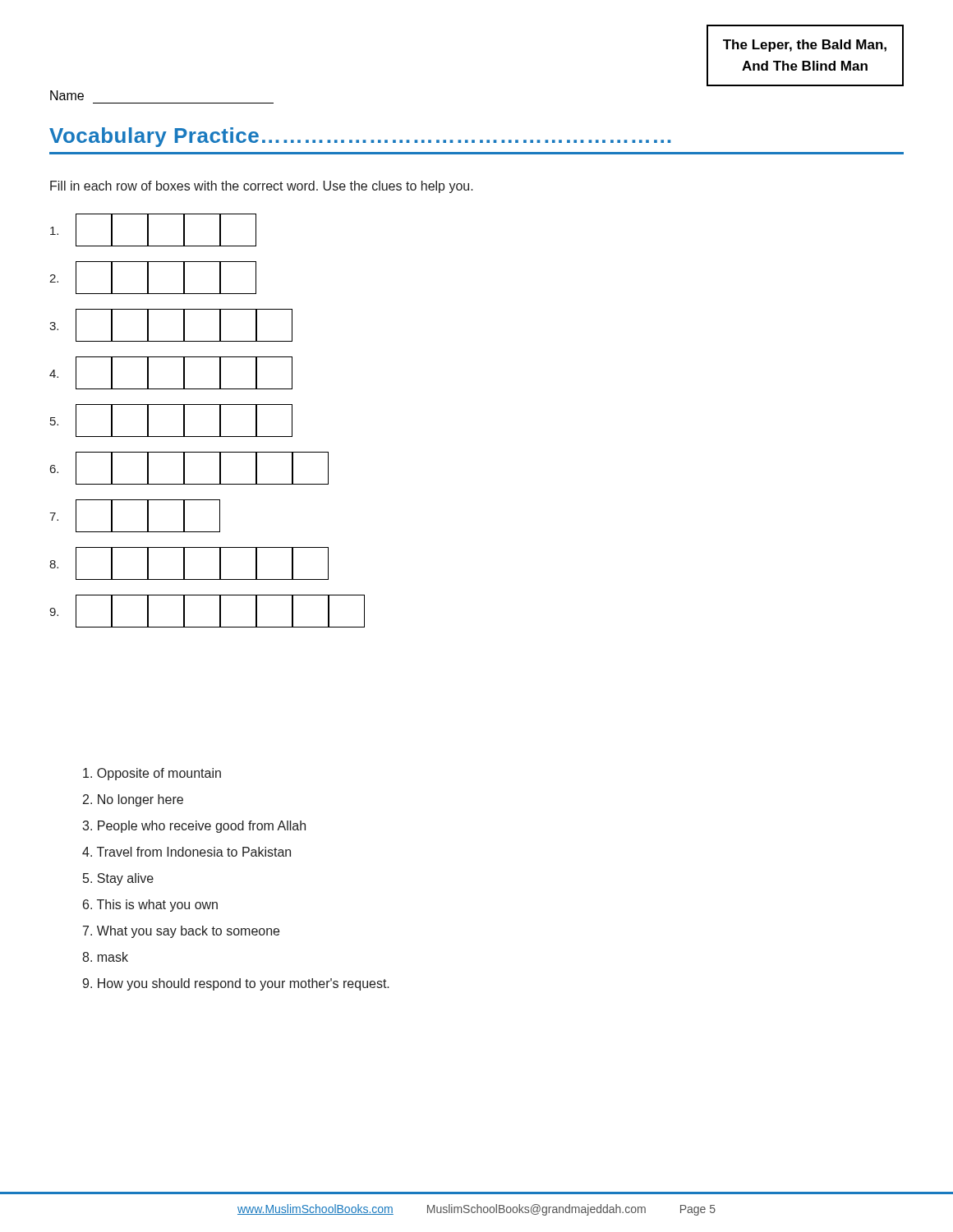The image size is (953, 1232).
Task: Click where it says "6. This is what you own"
Action: pyautogui.click(x=150, y=905)
